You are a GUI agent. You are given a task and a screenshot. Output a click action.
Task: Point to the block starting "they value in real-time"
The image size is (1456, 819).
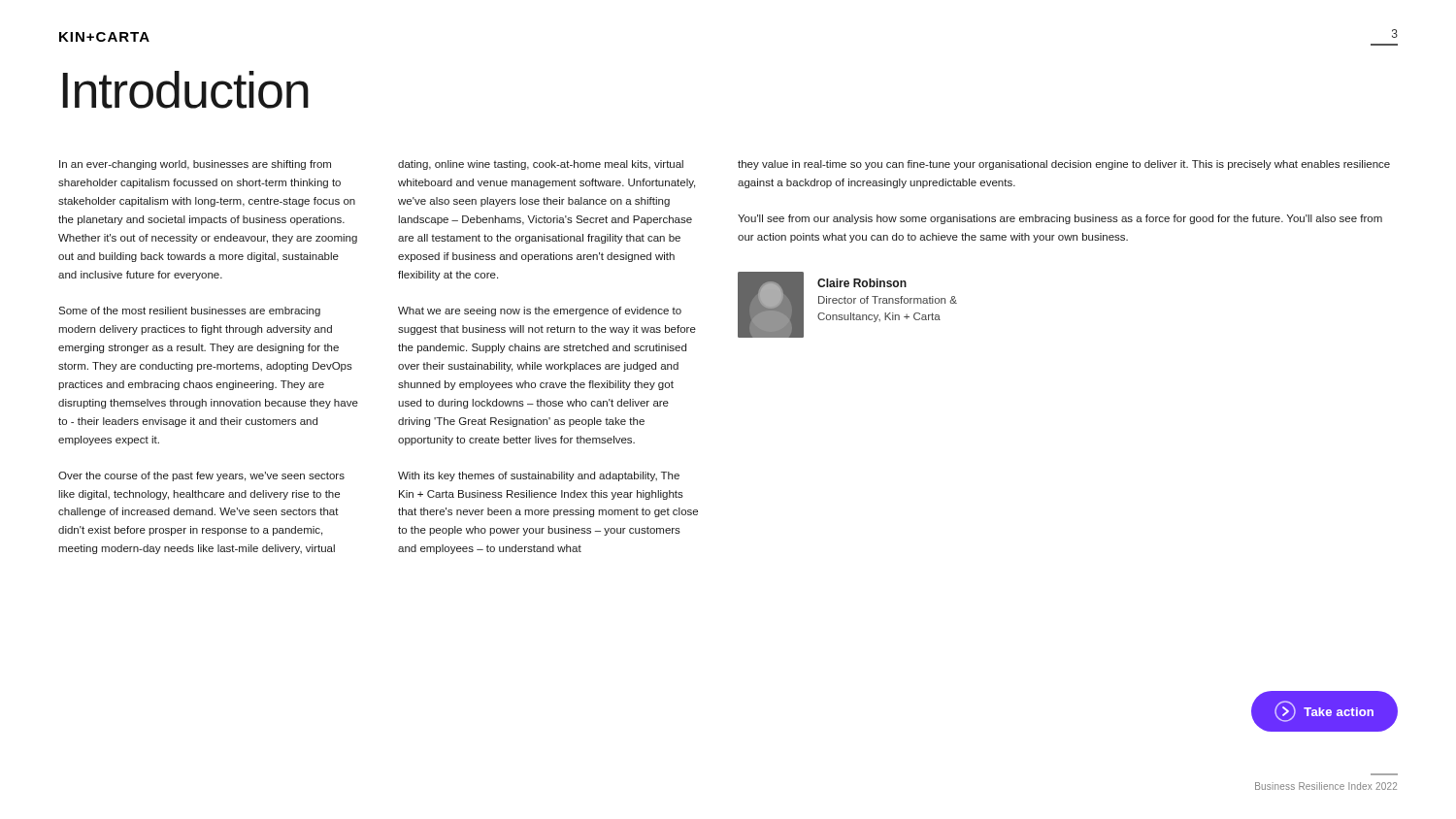tap(1064, 173)
